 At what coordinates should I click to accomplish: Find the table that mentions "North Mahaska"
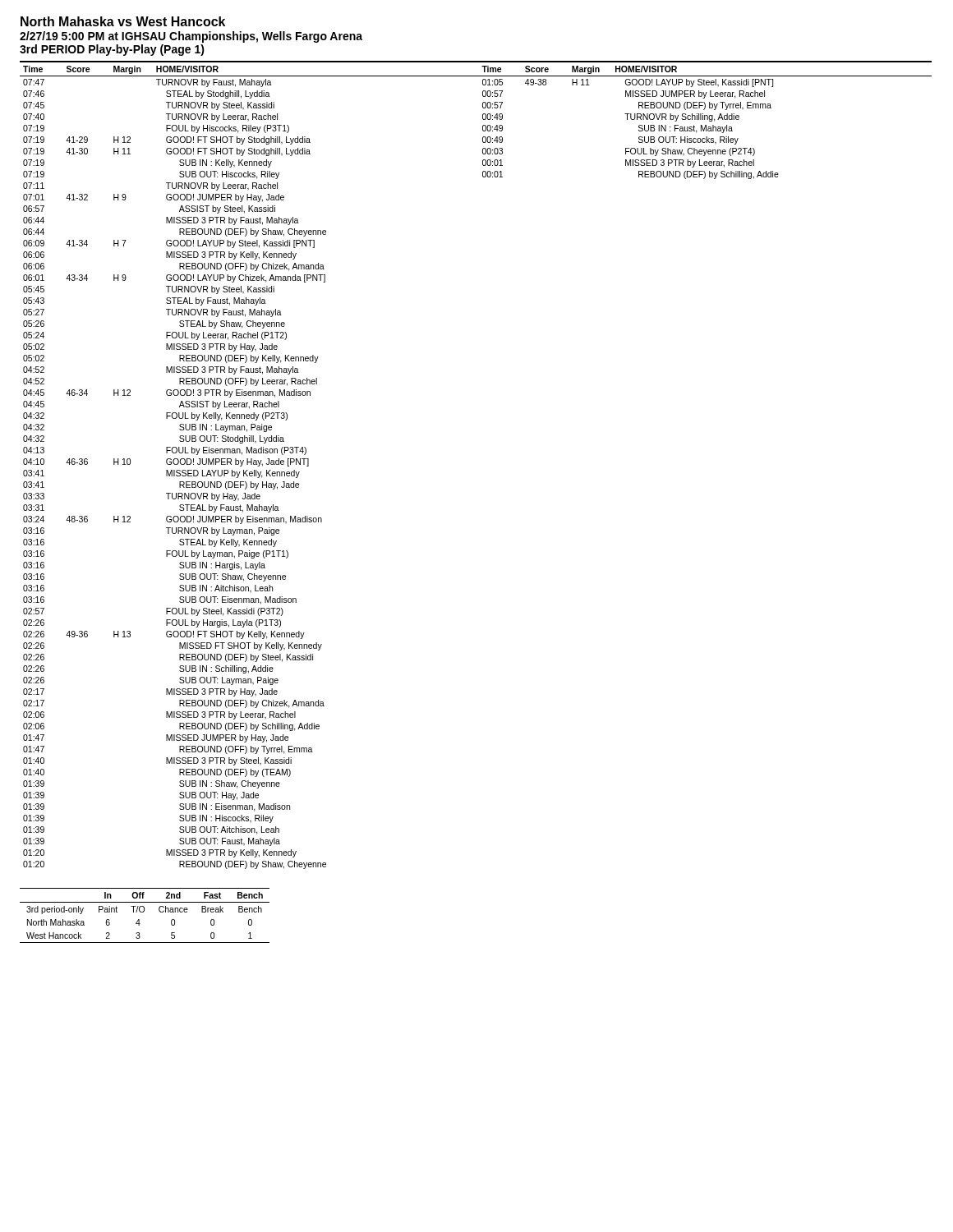tap(145, 914)
